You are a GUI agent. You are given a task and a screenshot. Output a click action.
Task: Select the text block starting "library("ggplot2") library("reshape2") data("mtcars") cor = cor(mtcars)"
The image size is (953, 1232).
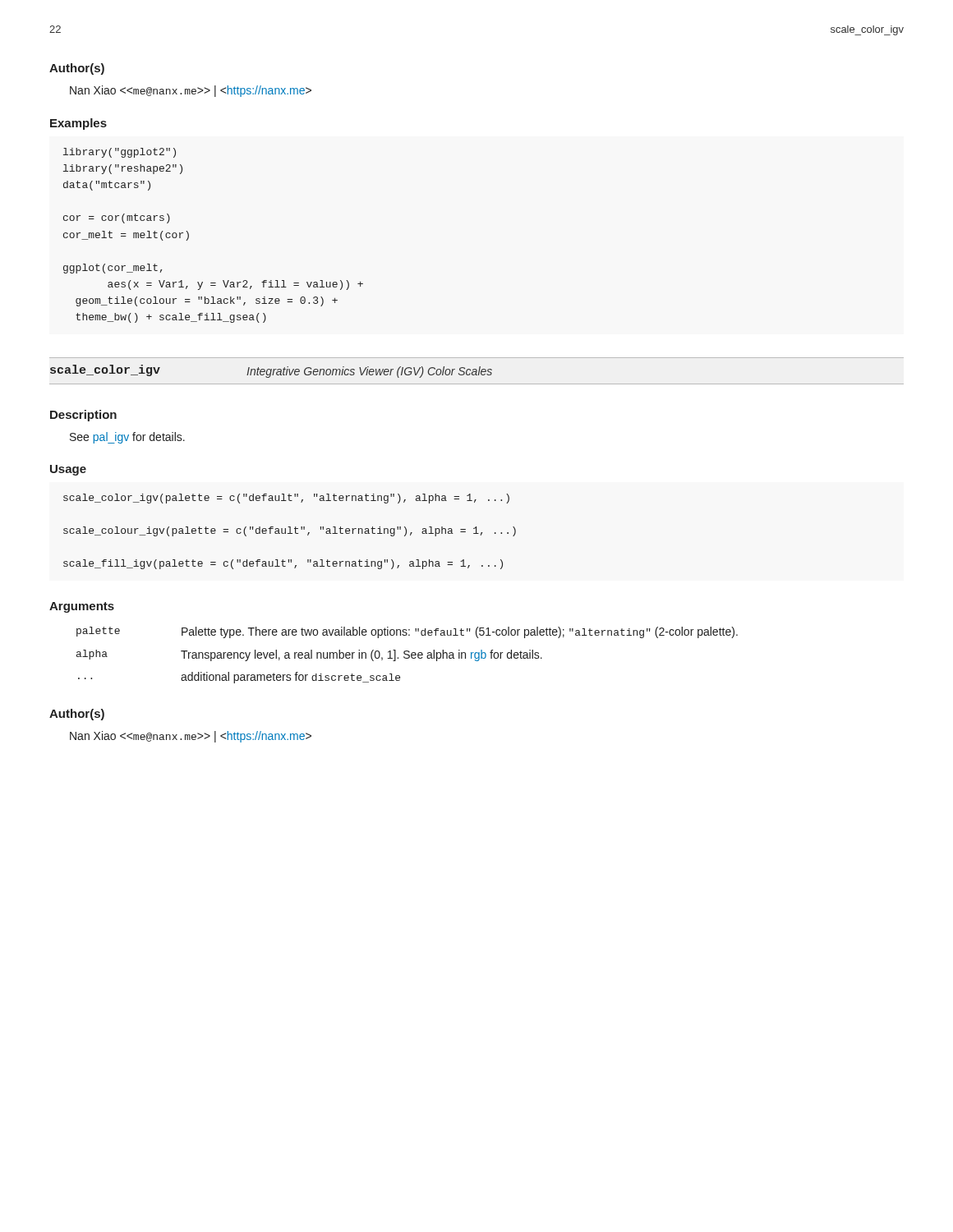[x=120, y=153]
